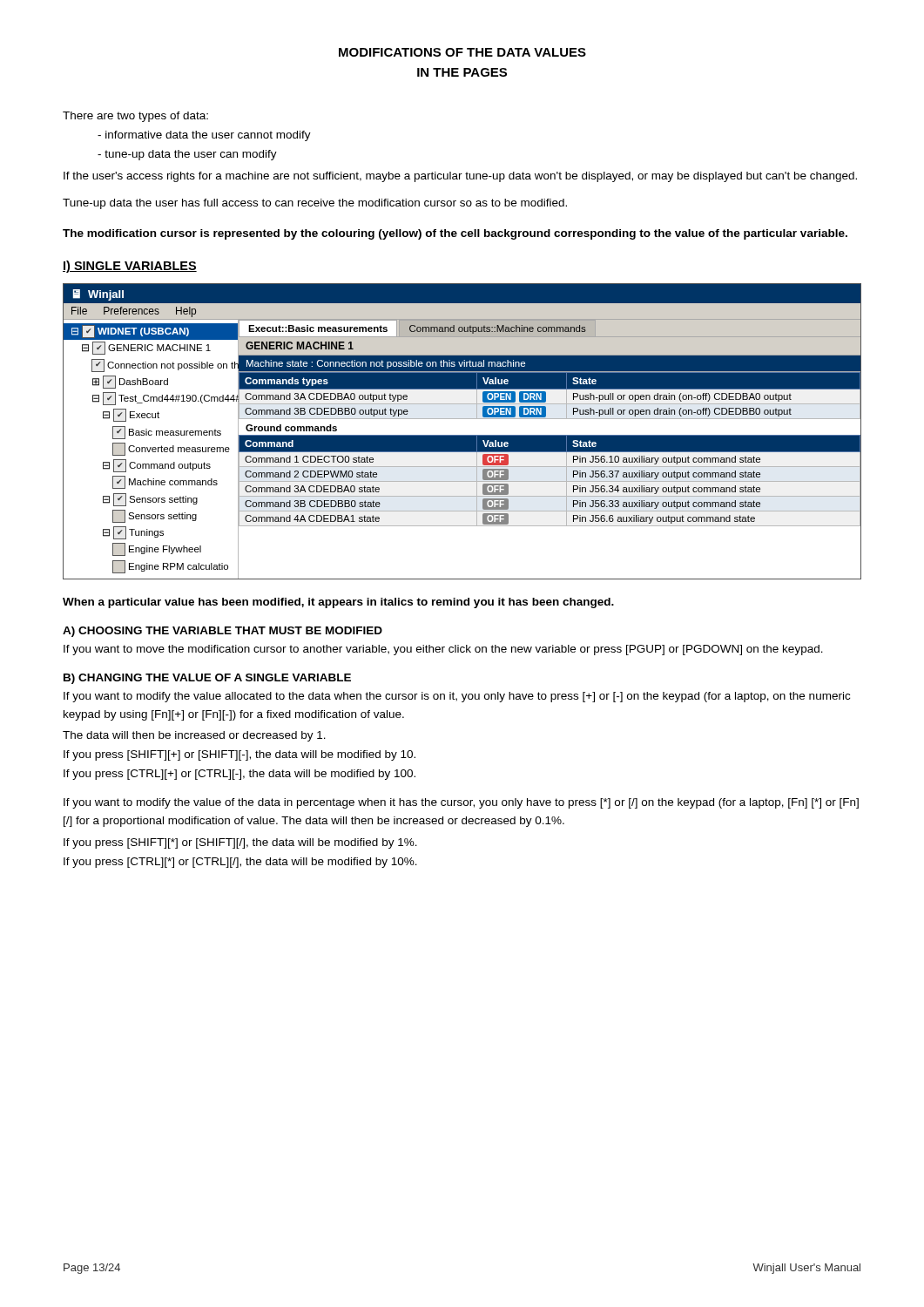Locate the text block starting "I) SINGLE VARIABLES"
Viewport: 924px width, 1307px height.
[130, 266]
